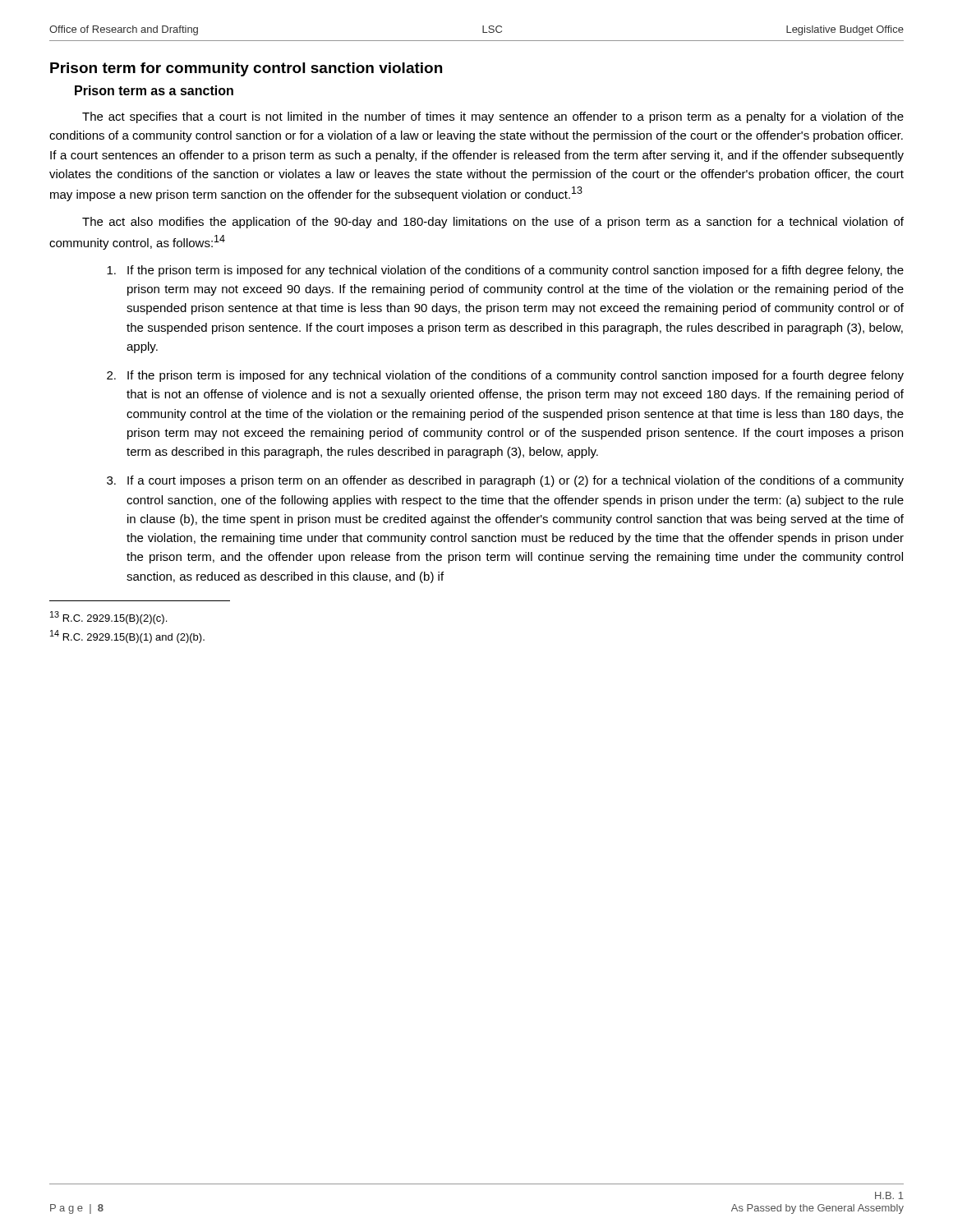
Task: Locate the passage starting "Prison term as a"
Action: [154, 91]
